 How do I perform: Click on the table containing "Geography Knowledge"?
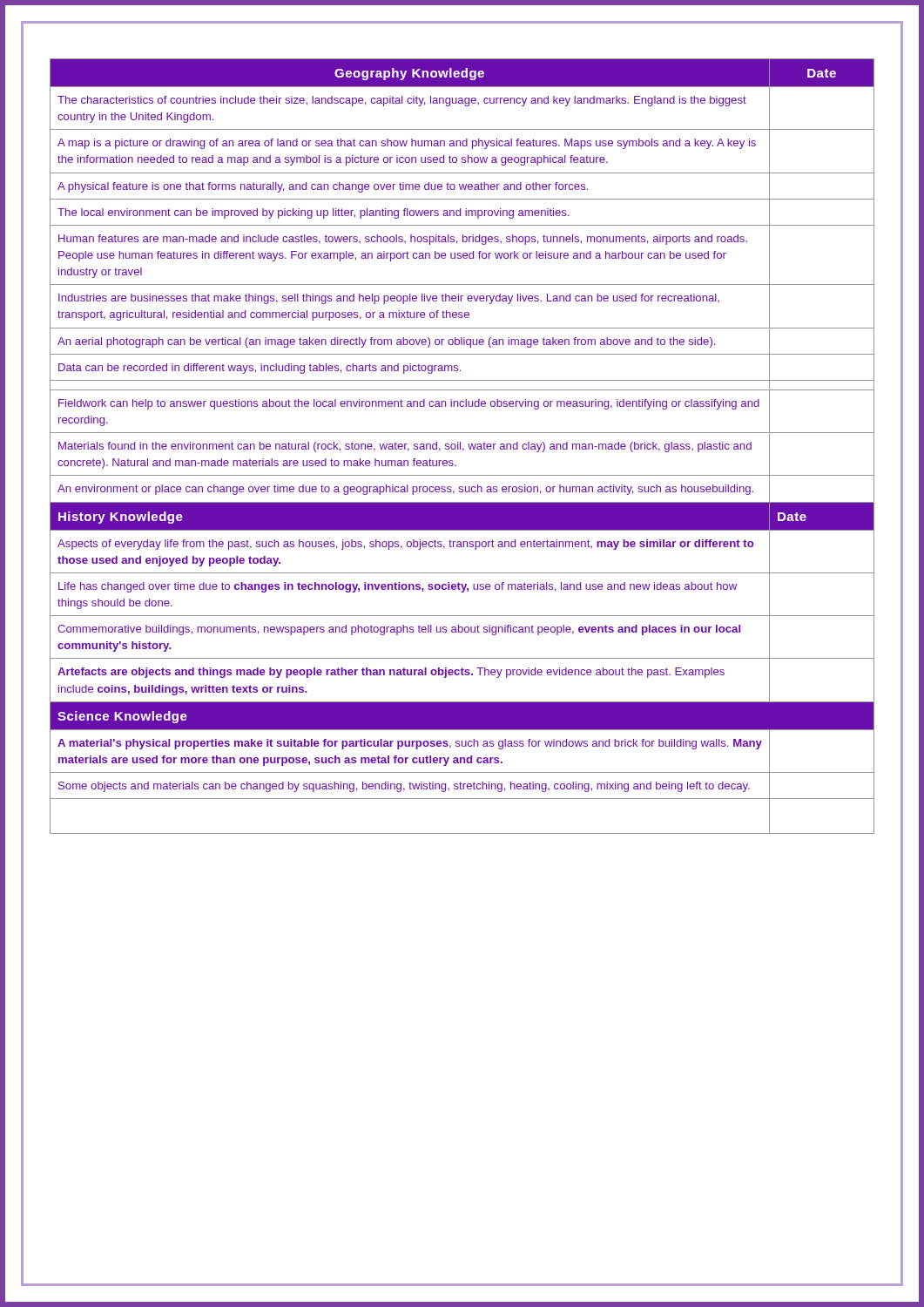click(x=462, y=446)
